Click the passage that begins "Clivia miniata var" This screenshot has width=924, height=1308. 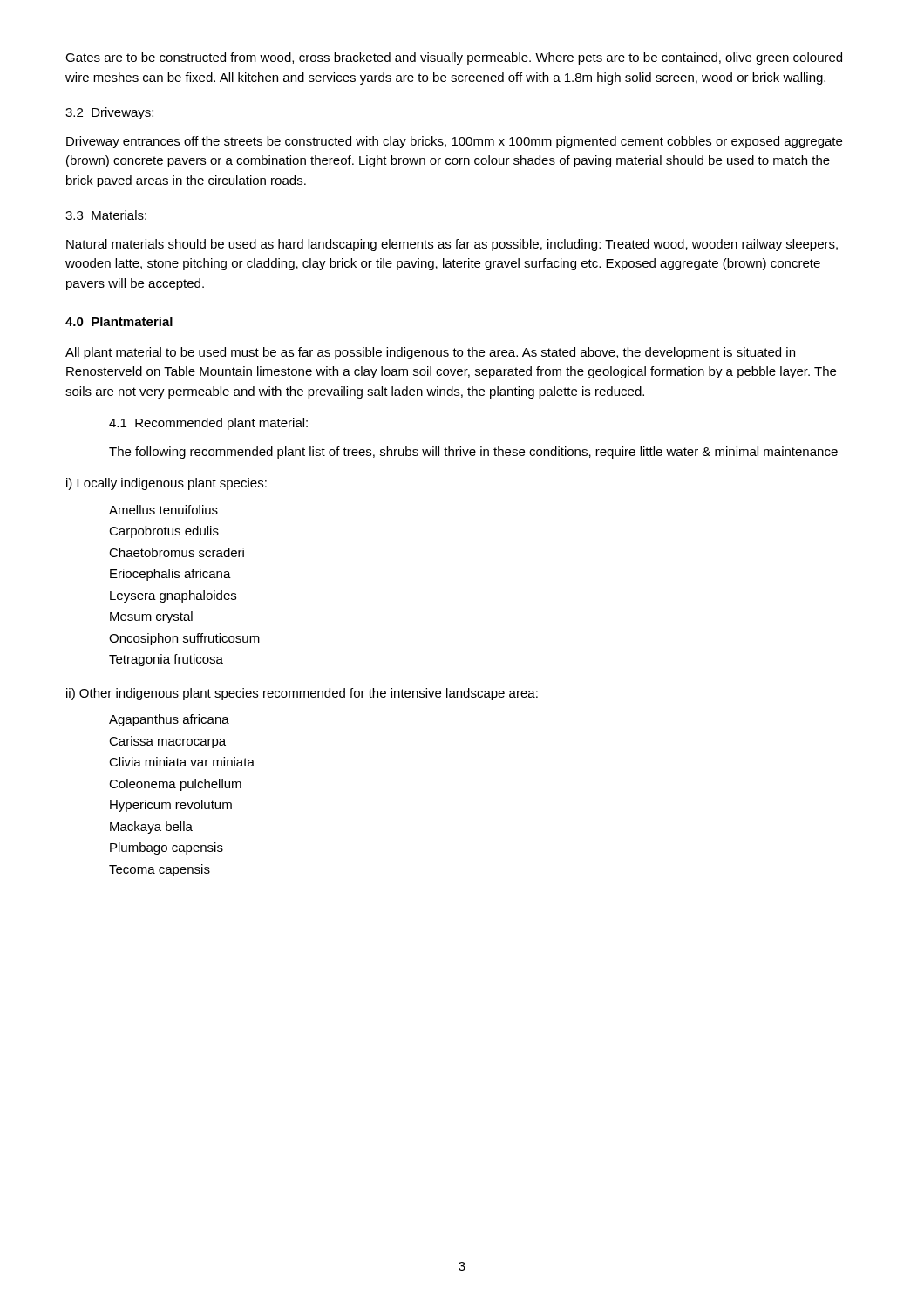(182, 762)
